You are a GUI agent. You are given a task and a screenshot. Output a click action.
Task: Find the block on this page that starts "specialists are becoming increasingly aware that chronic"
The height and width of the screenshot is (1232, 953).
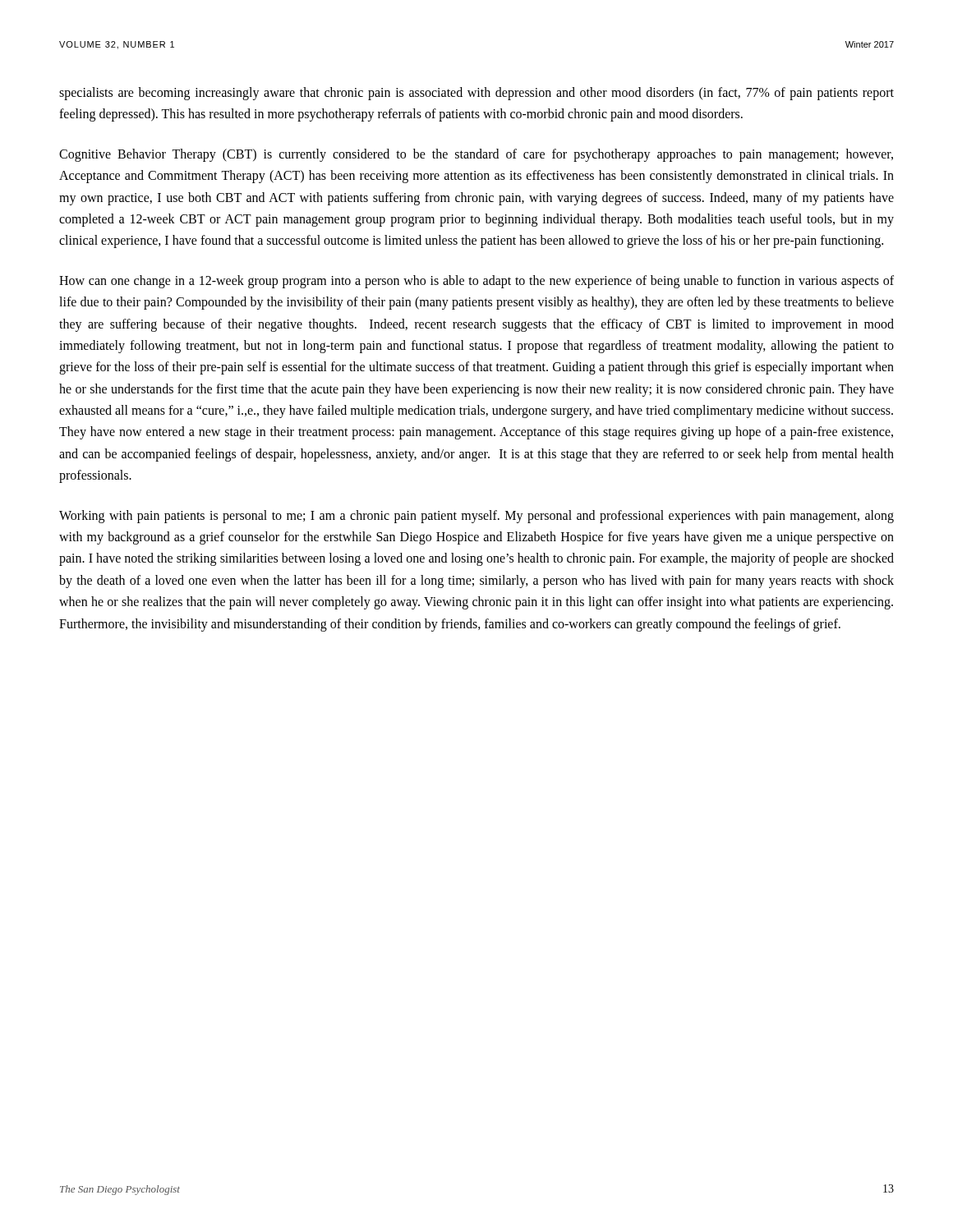tap(476, 103)
